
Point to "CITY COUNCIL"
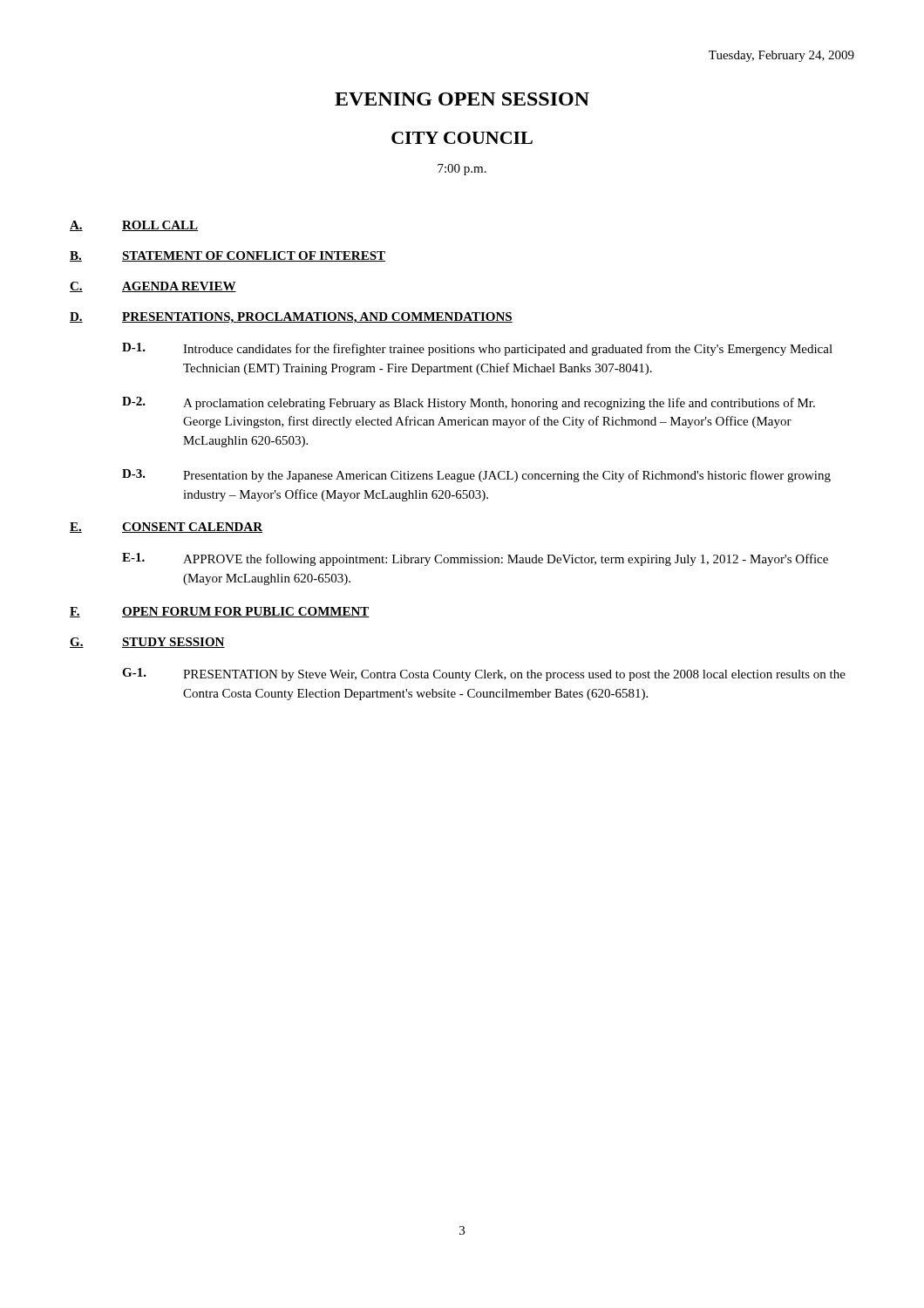point(462,137)
